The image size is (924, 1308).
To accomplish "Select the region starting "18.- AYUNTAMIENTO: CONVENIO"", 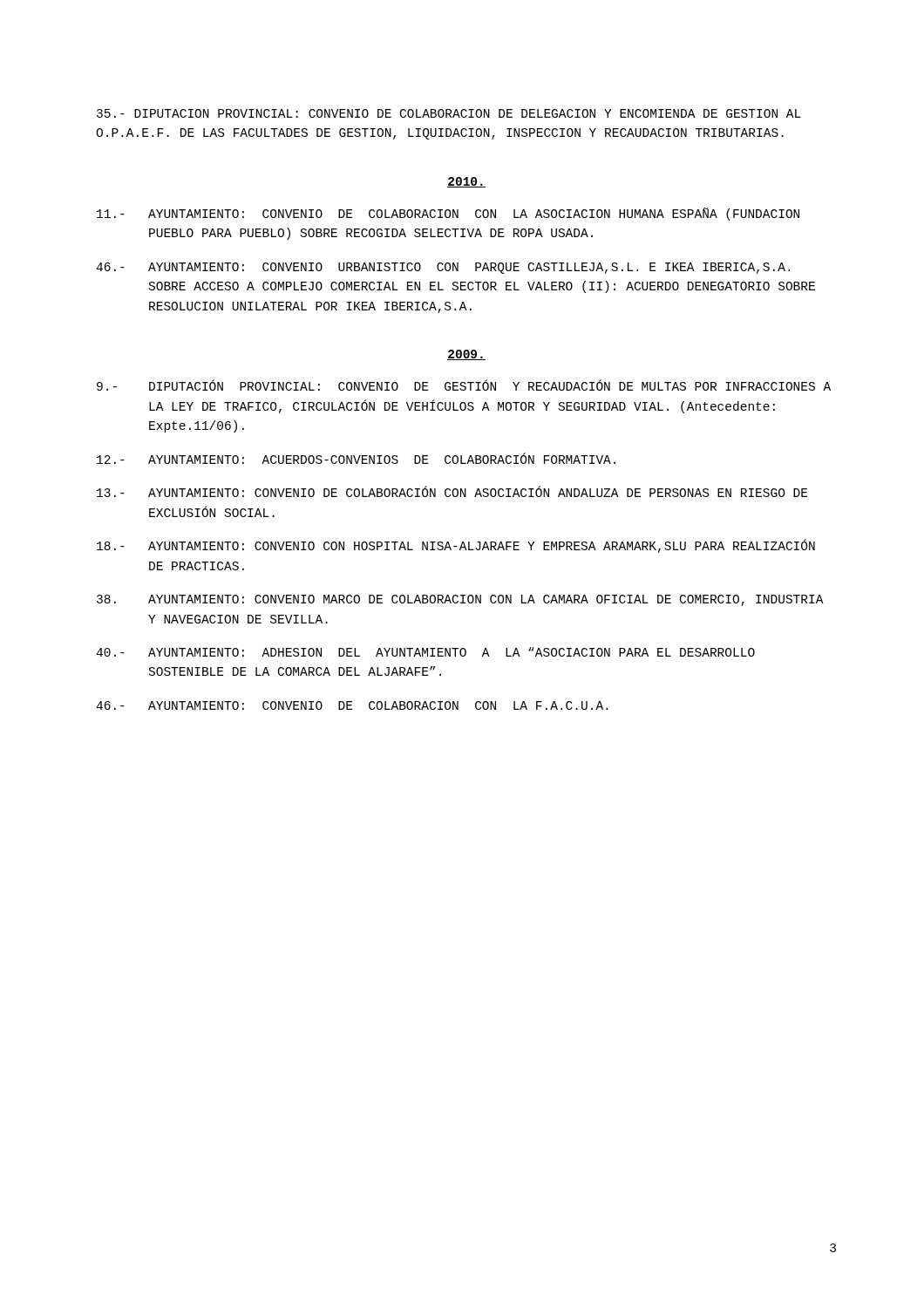I will 466,557.
